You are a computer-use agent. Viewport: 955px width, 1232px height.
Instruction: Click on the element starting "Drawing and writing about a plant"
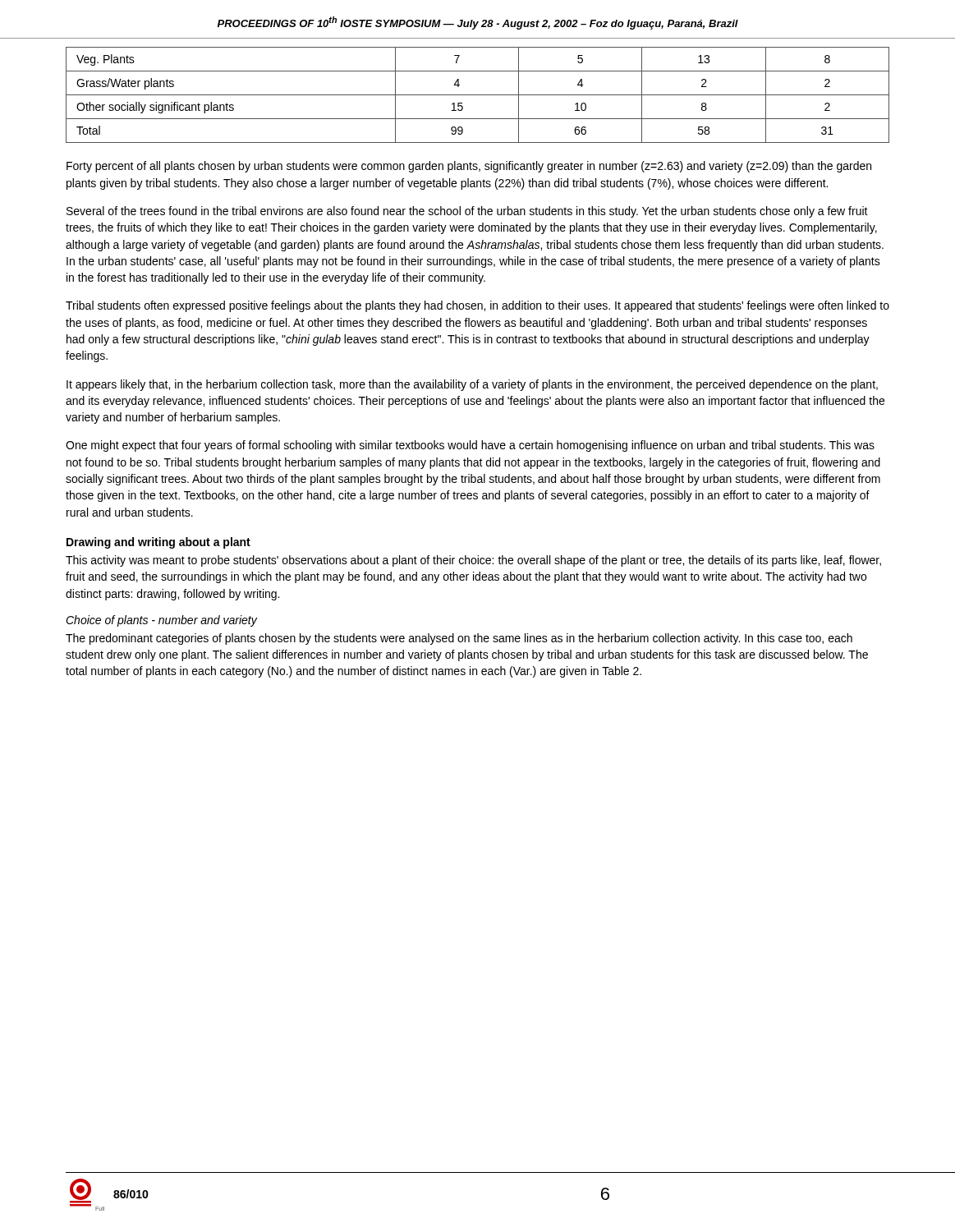coord(158,542)
